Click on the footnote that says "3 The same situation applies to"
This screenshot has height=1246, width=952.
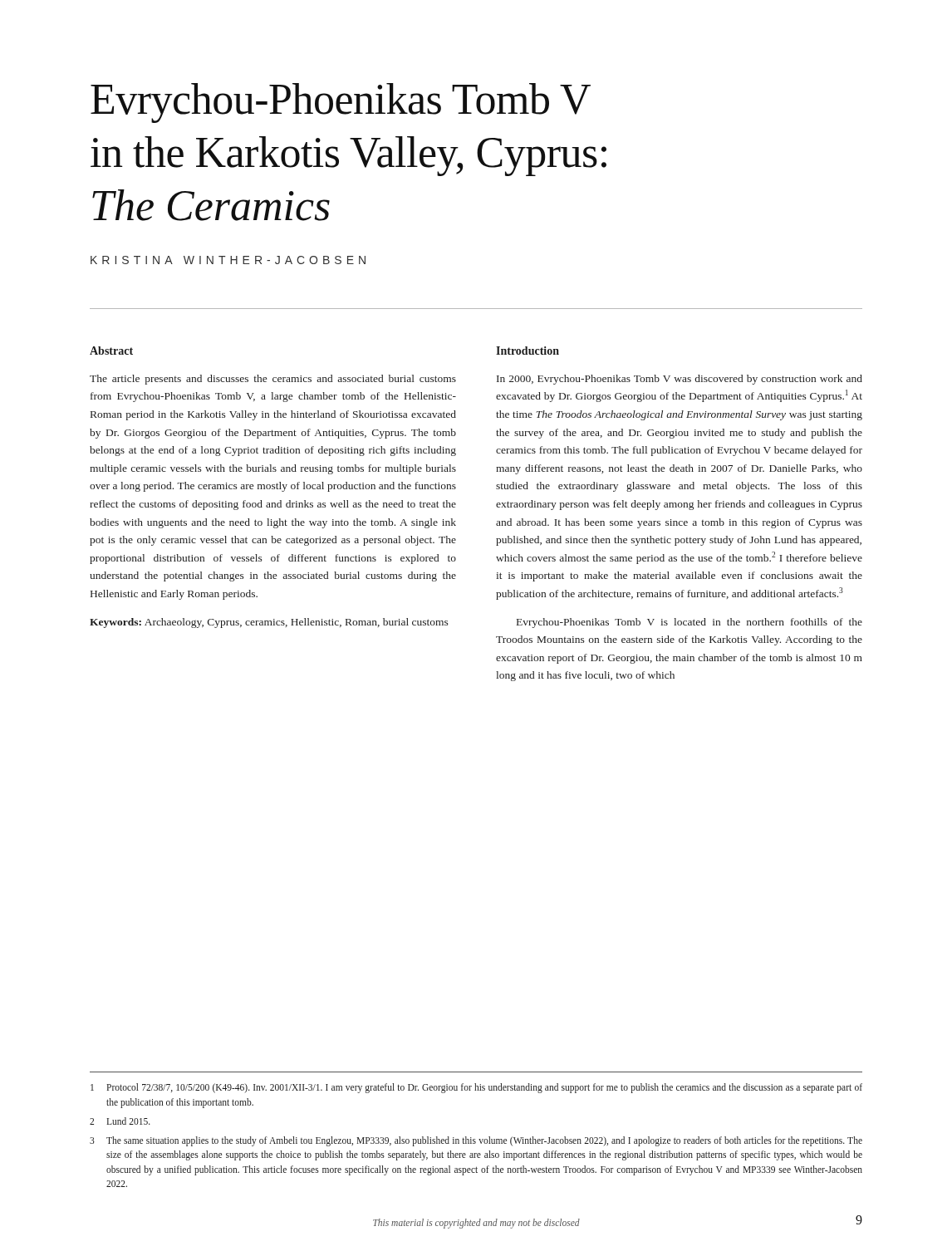coord(476,1163)
